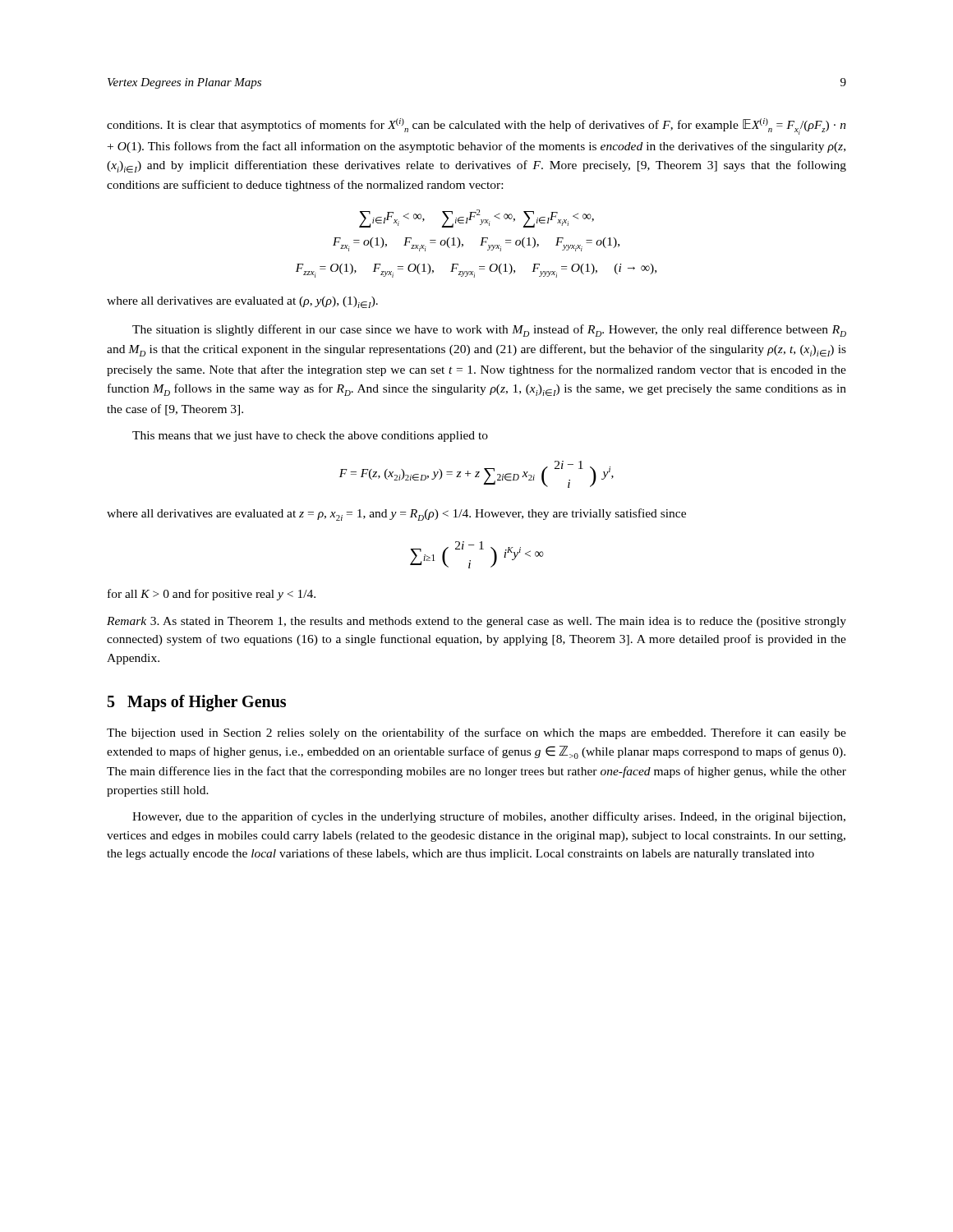Locate the text block with the text "This means that we just"
The height and width of the screenshot is (1232, 953).
click(x=476, y=436)
